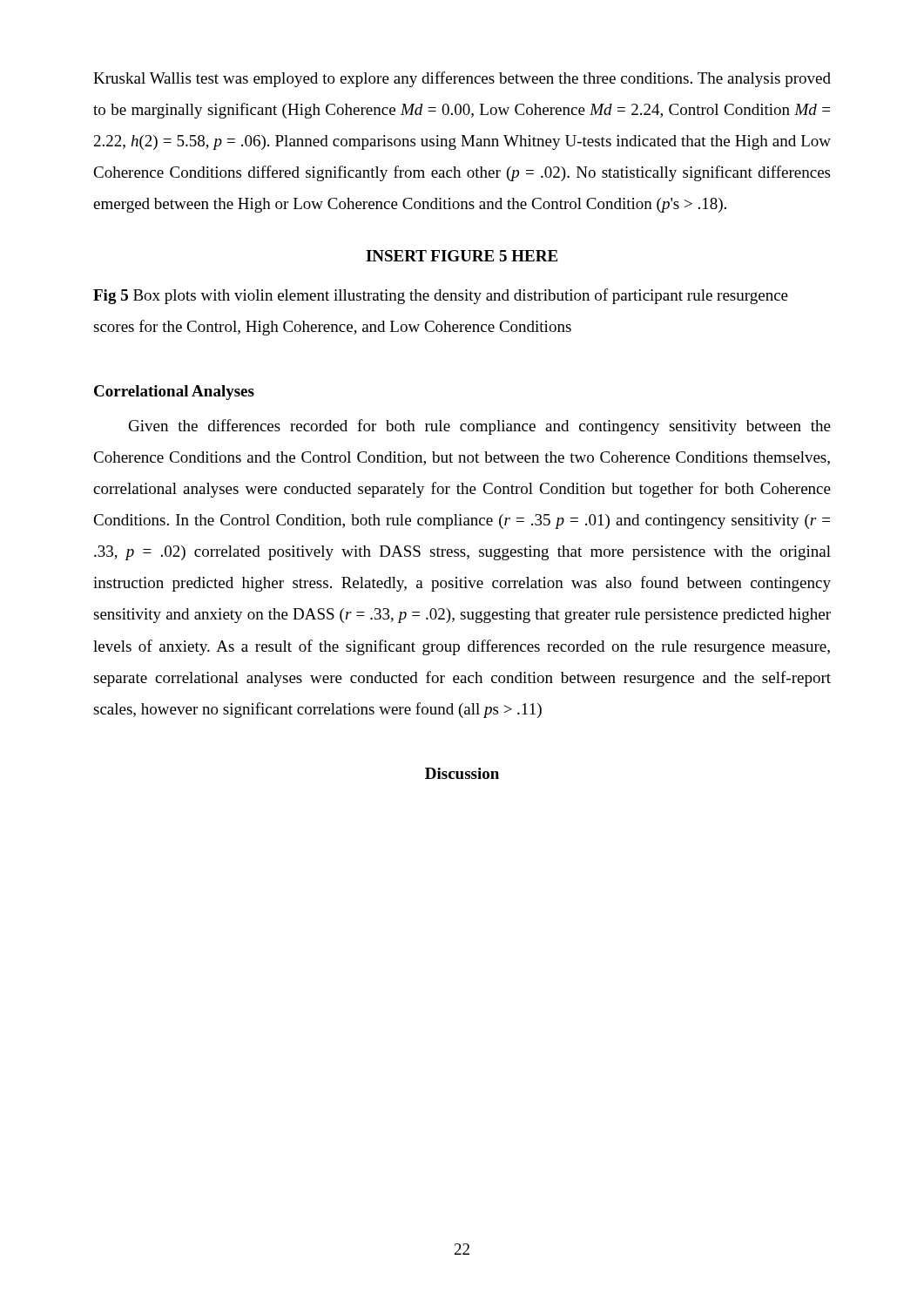Select the caption containing "Fig 5 Box plots with violin"
This screenshot has width=924, height=1307.
pyautogui.click(x=441, y=310)
